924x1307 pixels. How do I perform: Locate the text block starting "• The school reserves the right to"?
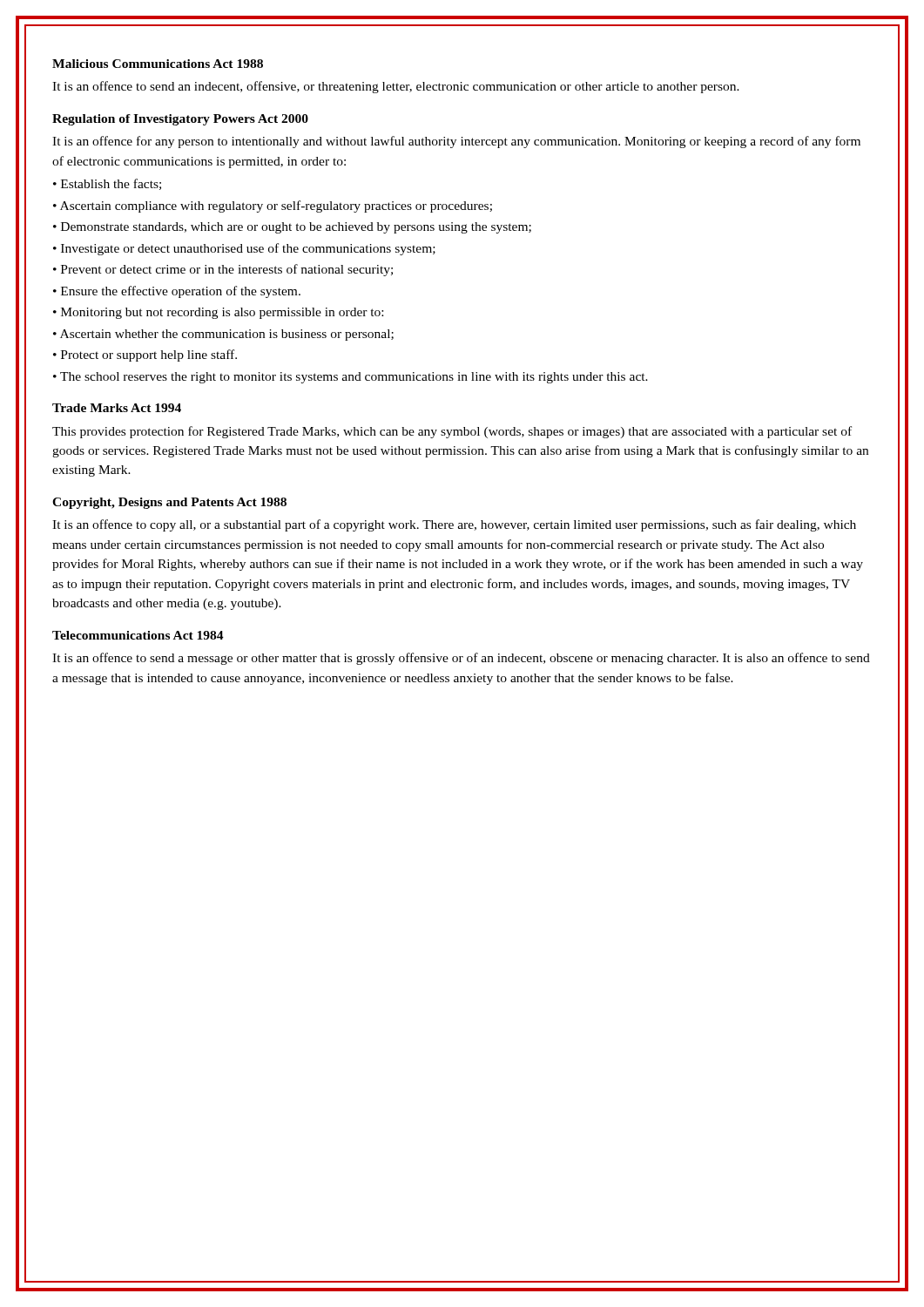(x=350, y=376)
